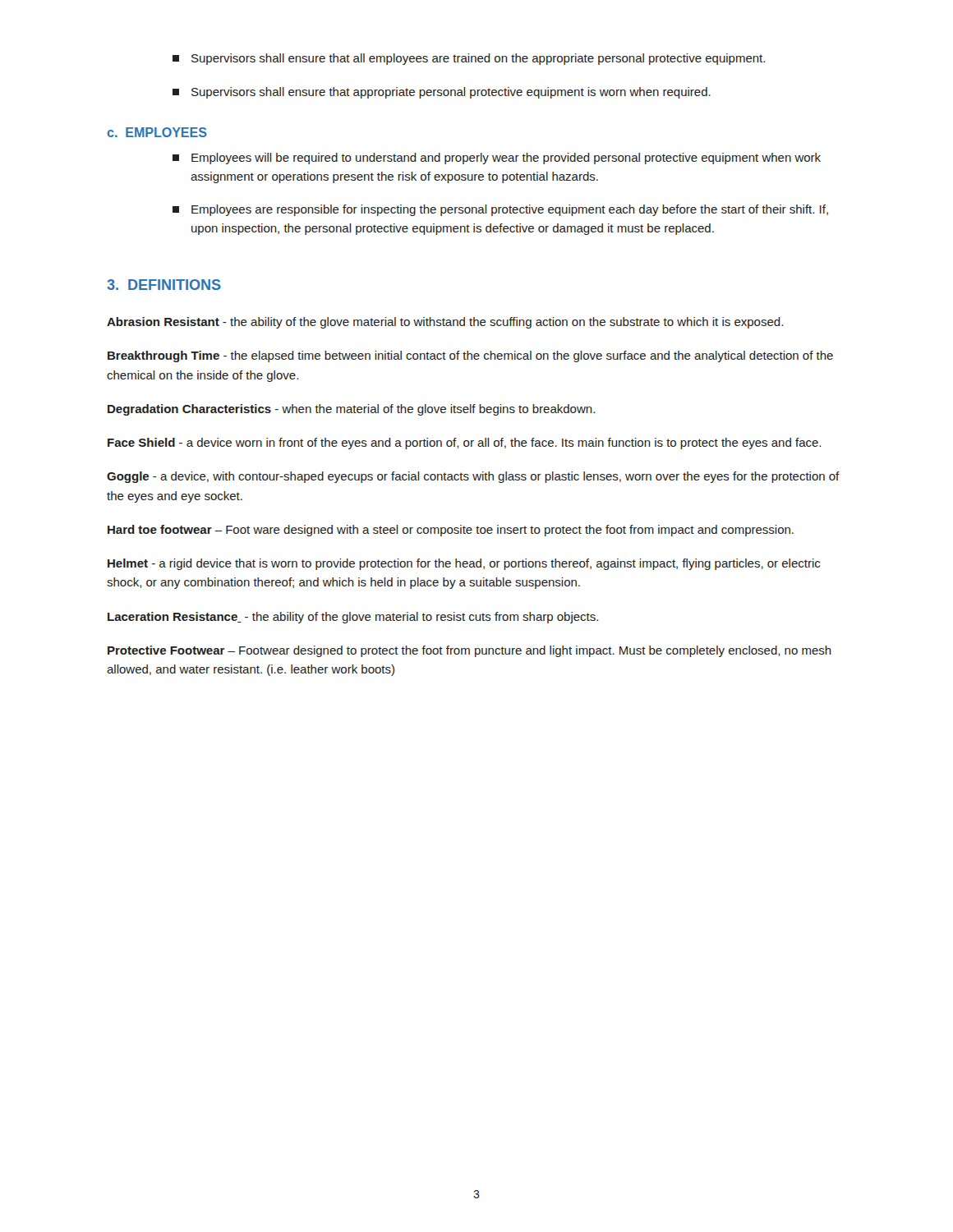Find the block on this page that starts "Employees are responsible for inspecting the"
Image resolution: width=953 pixels, height=1232 pixels.
pos(509,219)
